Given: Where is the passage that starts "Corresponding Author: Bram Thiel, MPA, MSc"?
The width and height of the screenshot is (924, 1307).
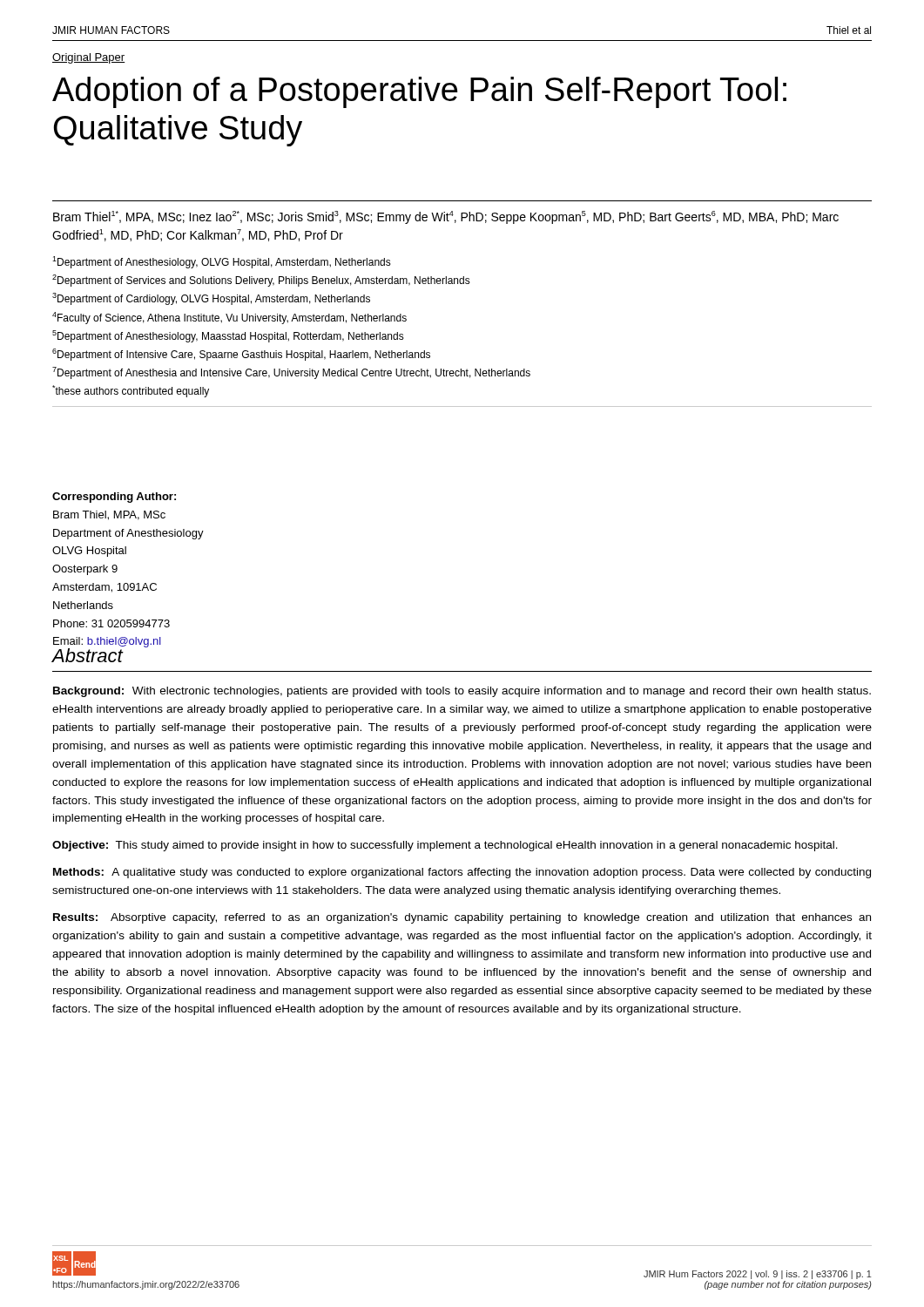Looking at the screenshot, I should [x=114, y=498].
